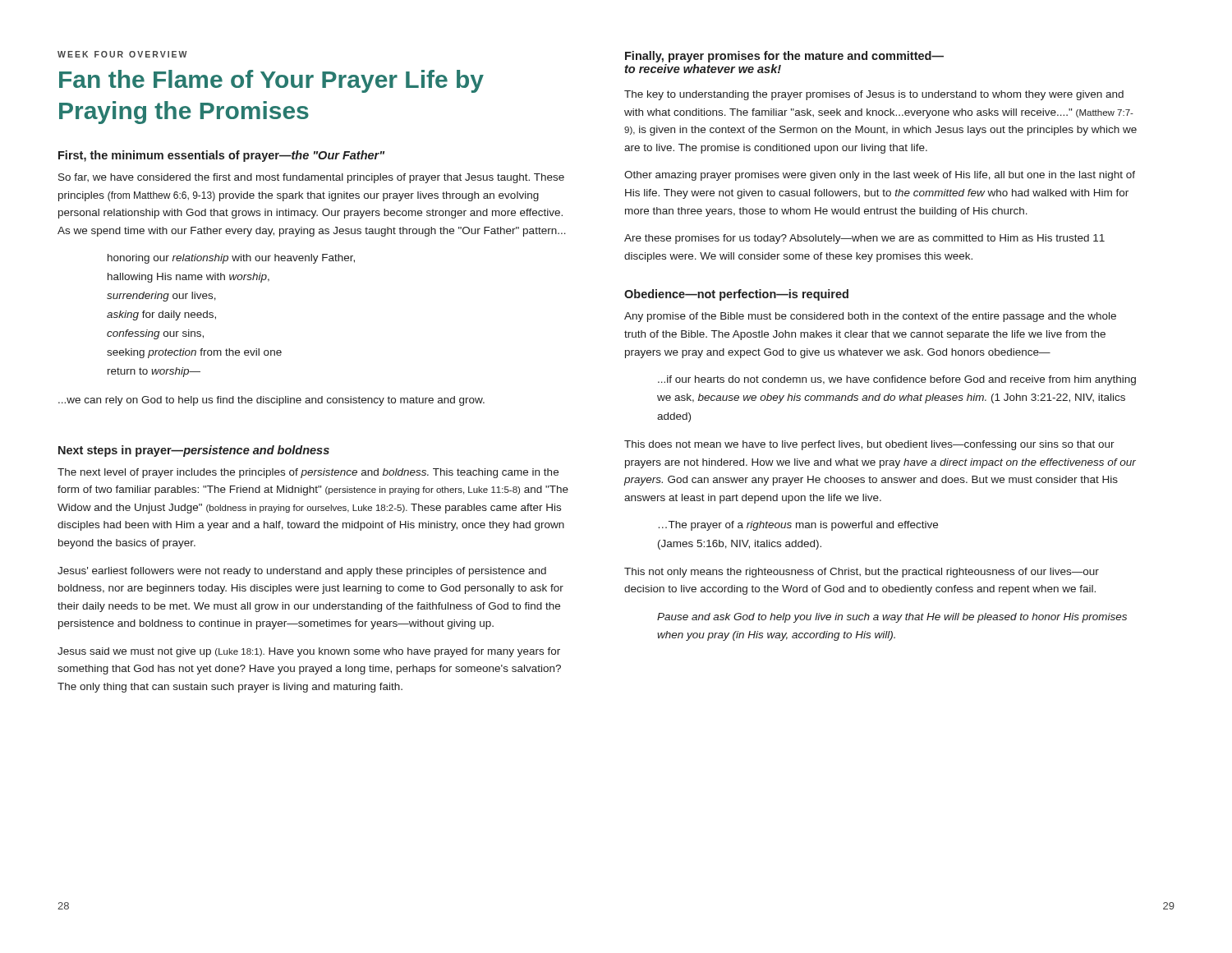Find the text starting "seeking protection from the evil one"
This screenshot has width=1232, height=953.
[194, 352]
